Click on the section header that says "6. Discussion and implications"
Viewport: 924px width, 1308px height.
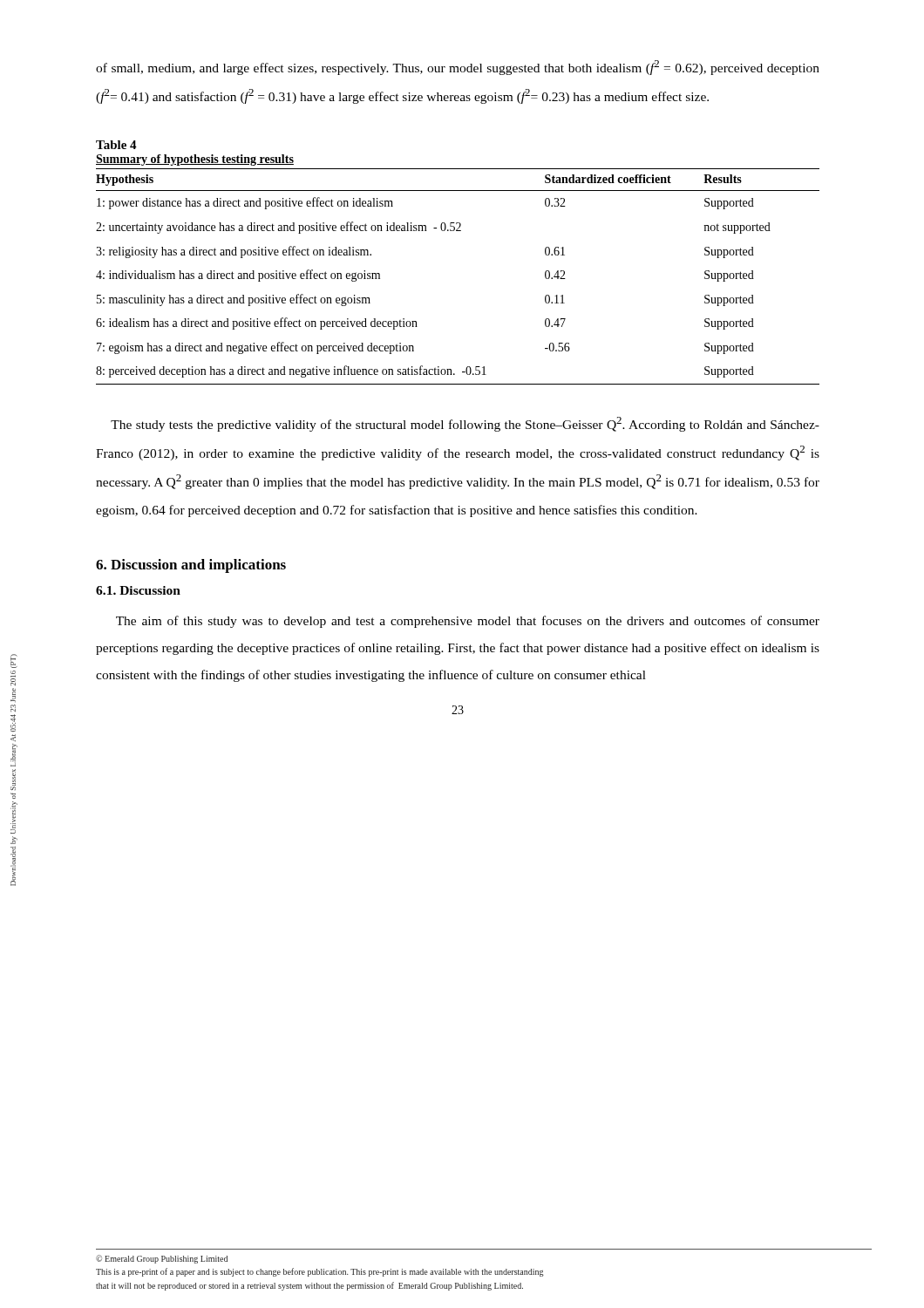pos(191,564)
